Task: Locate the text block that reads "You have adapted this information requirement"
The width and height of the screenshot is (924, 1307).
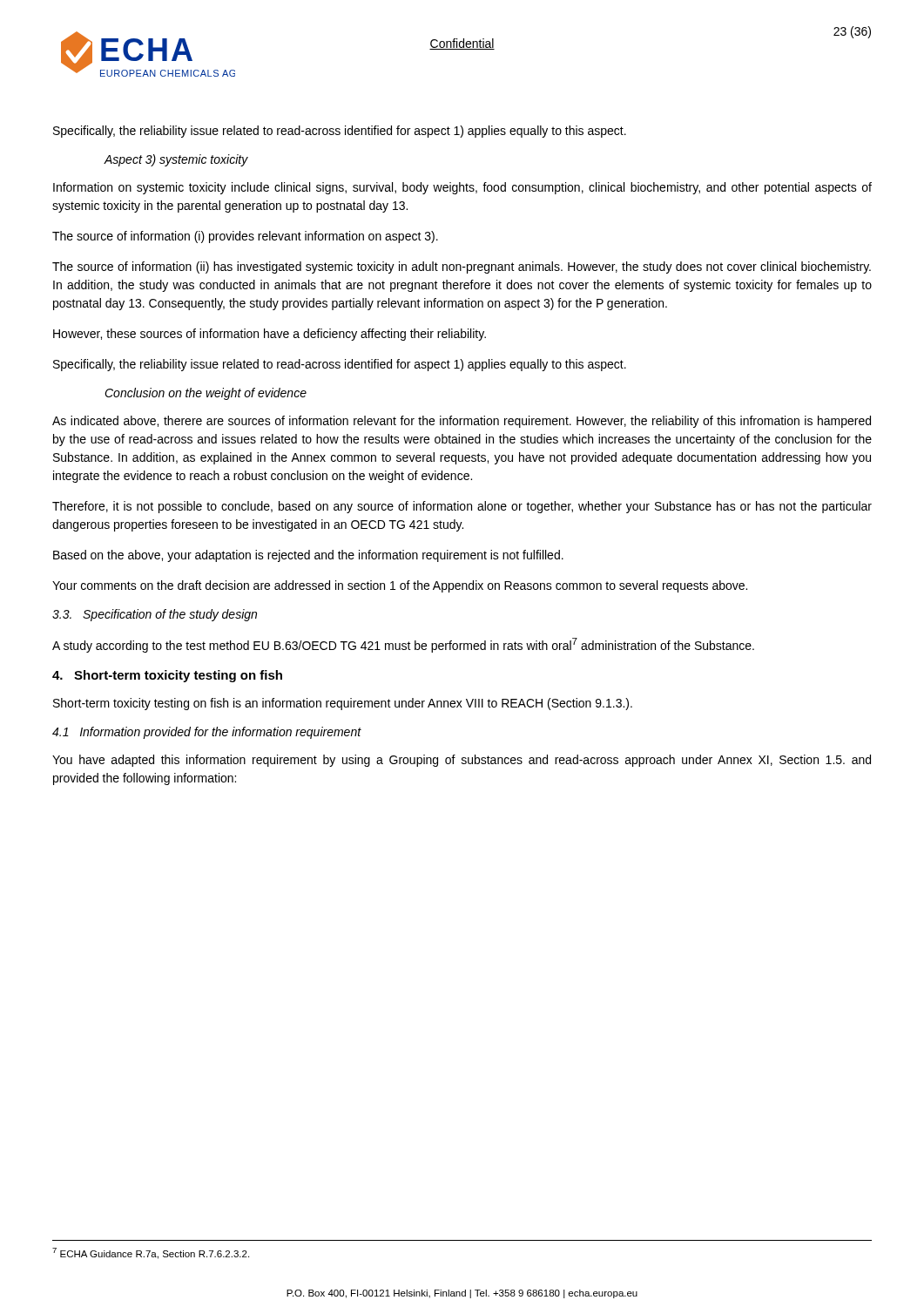Action: pyautogui.click(x=462, y=769)
